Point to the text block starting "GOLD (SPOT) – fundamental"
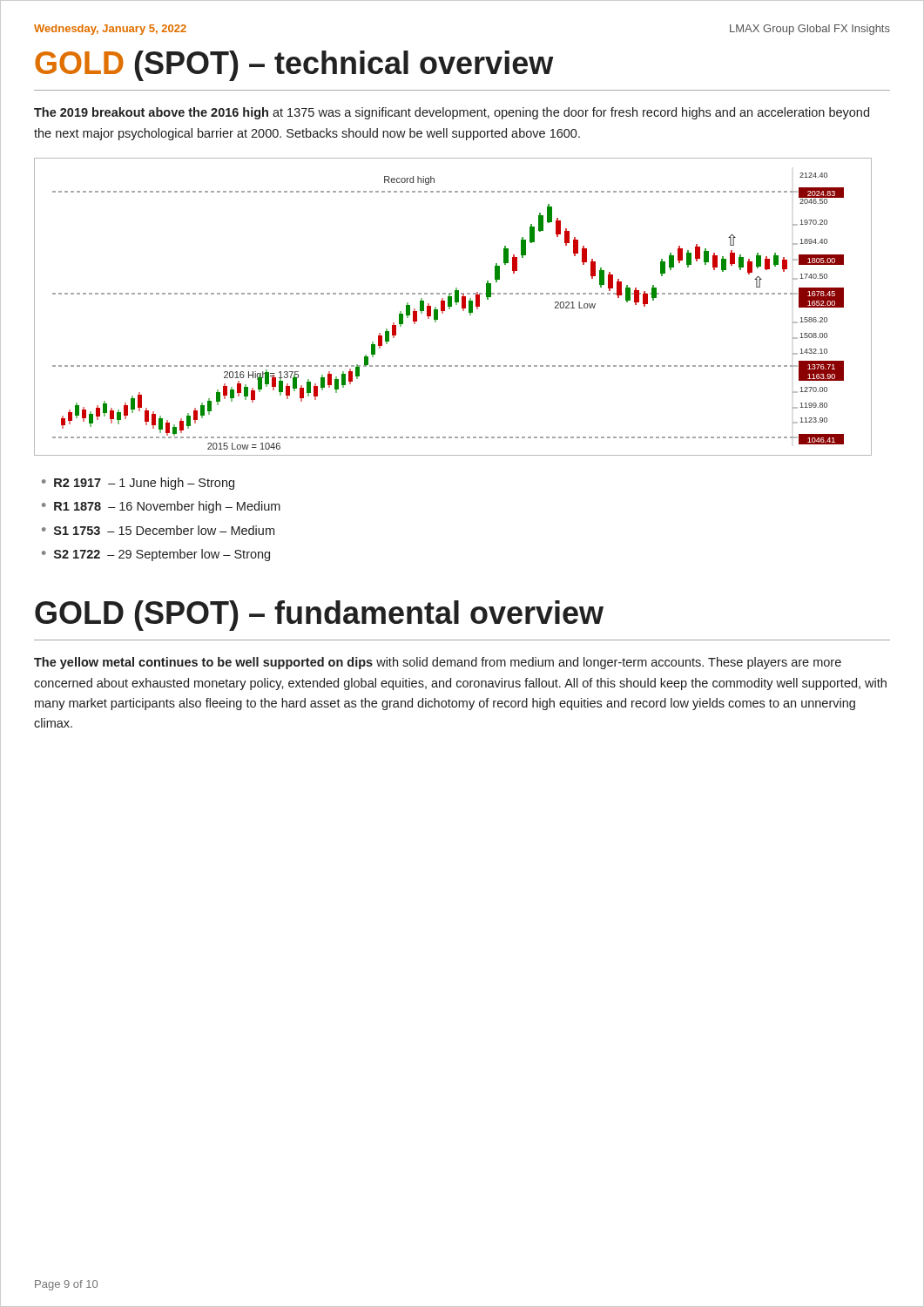The image size is (924, 1307). click(x=319, y=613)
